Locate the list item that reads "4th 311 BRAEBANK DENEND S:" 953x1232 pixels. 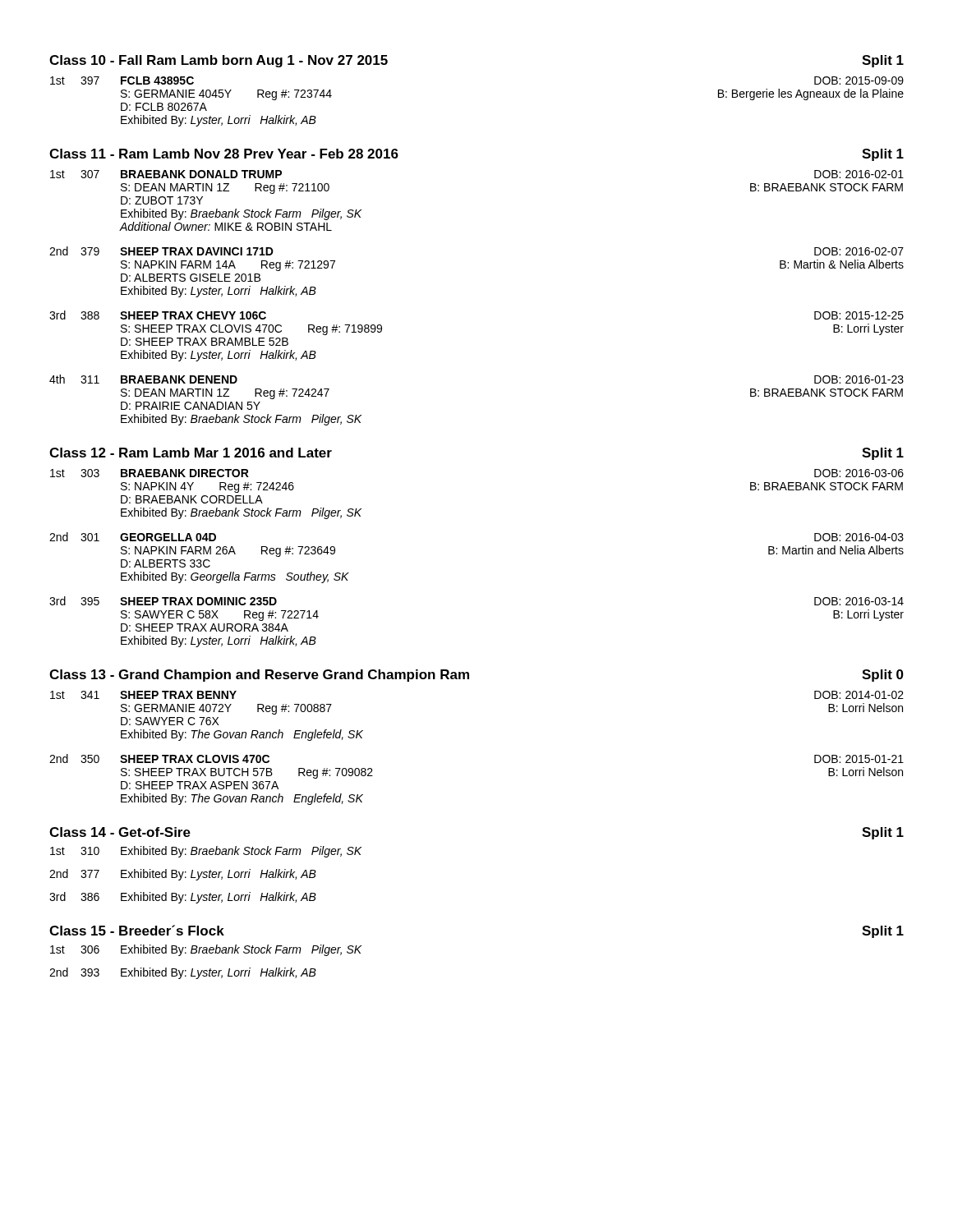[90, 379]
